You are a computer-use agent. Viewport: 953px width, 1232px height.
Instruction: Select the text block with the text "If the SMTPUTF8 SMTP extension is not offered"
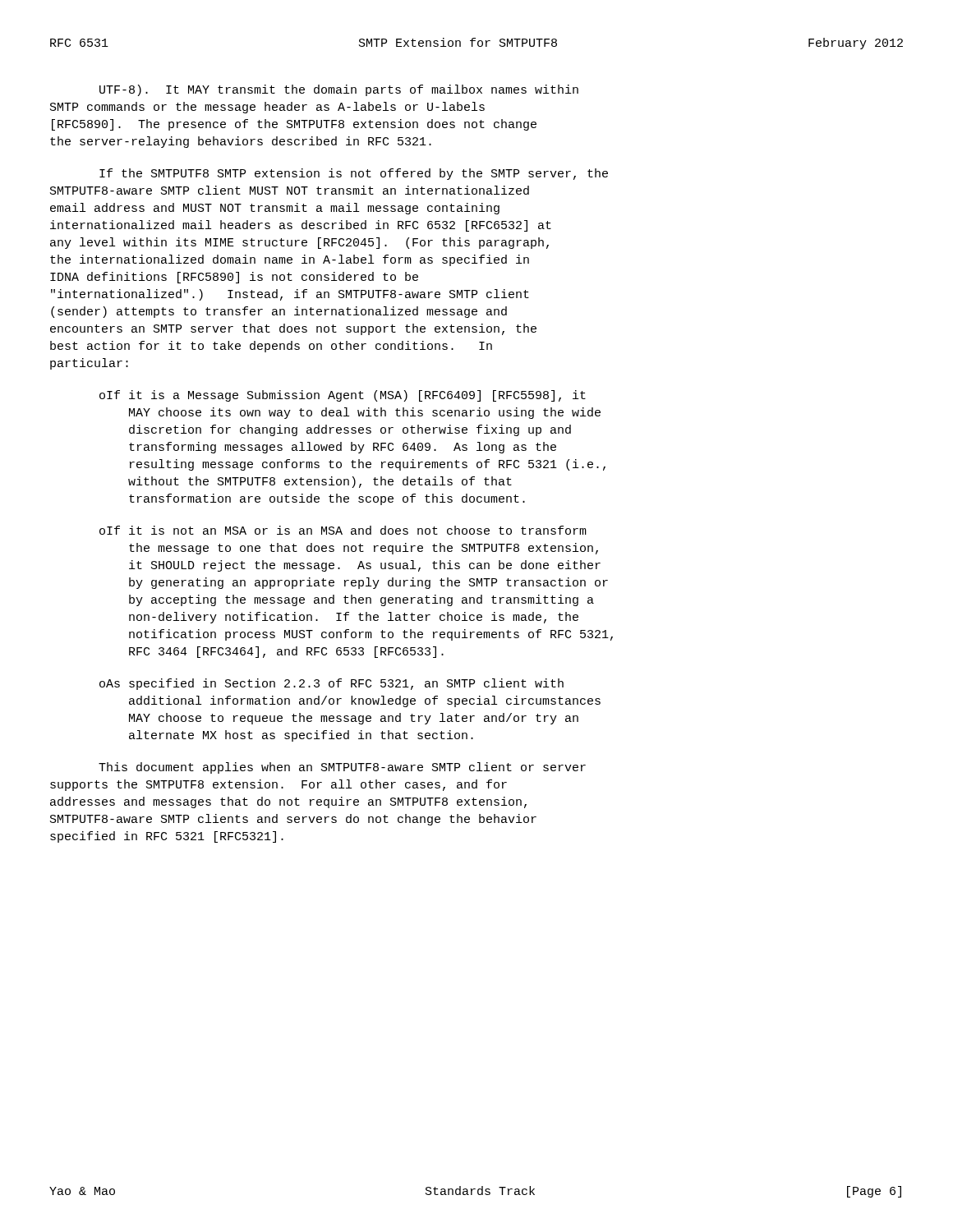(x=329, y=269)
